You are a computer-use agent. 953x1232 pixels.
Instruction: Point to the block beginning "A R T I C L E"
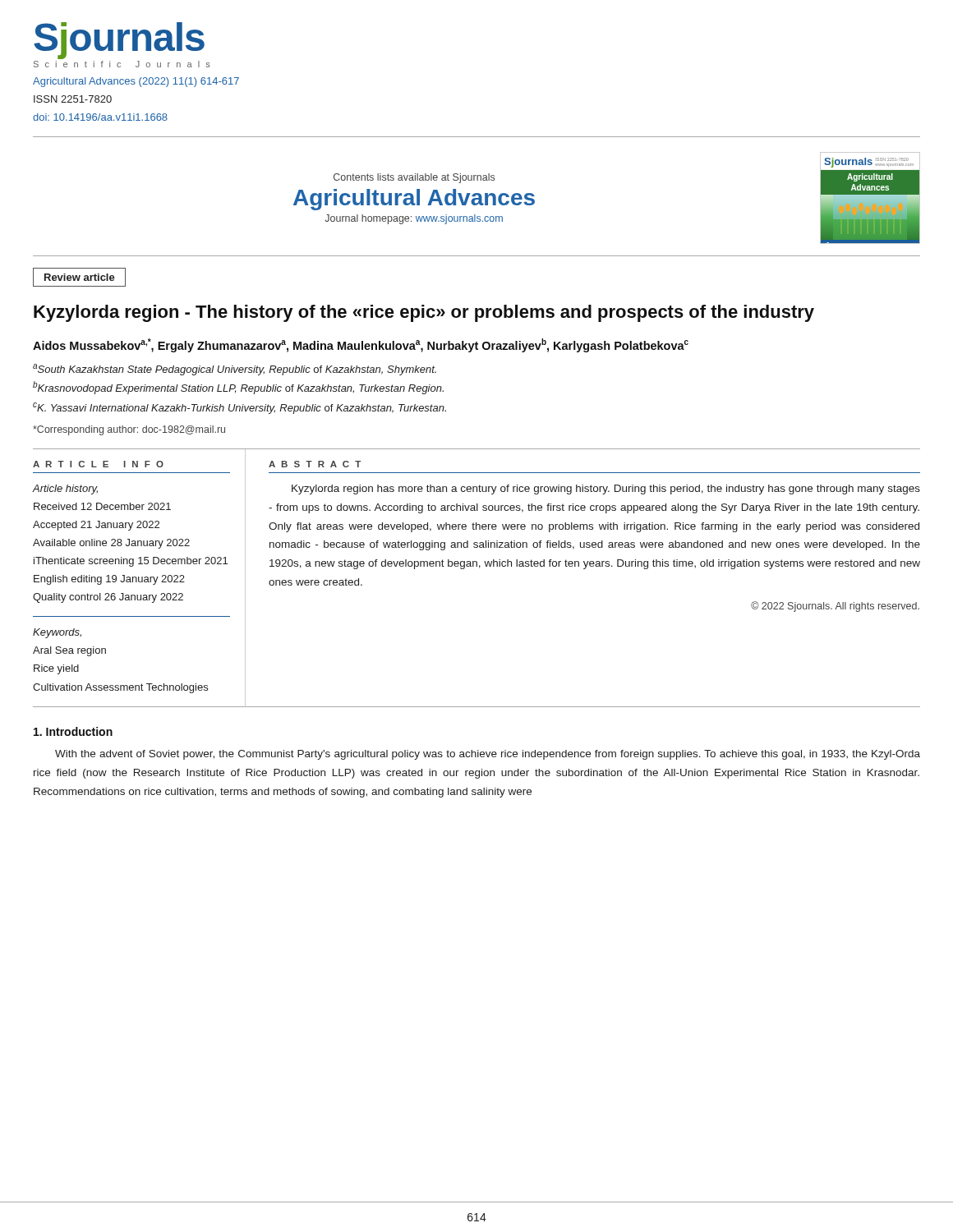[99, 464]
